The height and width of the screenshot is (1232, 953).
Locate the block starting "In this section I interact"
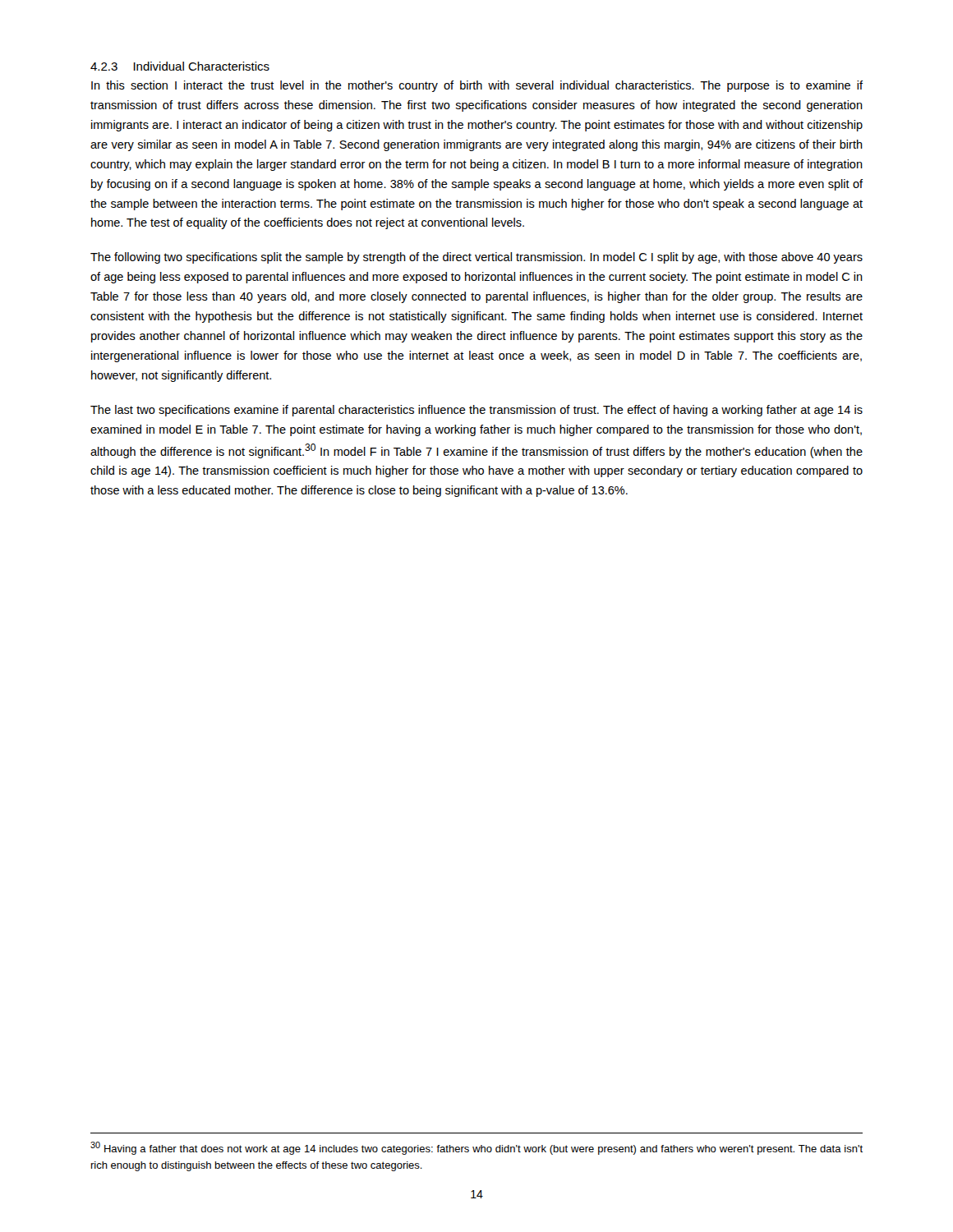click(476, 154)
